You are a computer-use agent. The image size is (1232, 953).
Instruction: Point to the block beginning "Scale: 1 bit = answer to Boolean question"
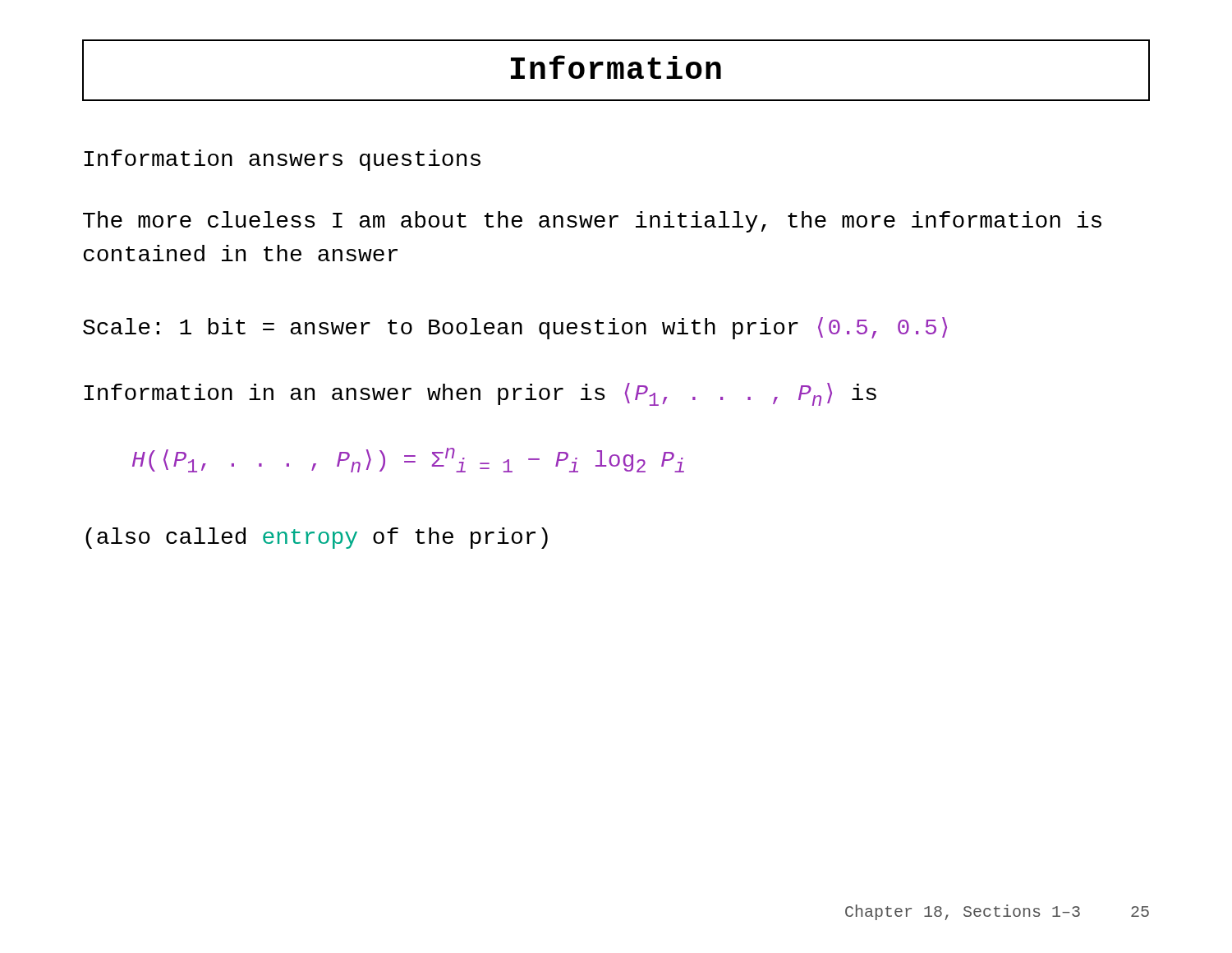(517, 328)
